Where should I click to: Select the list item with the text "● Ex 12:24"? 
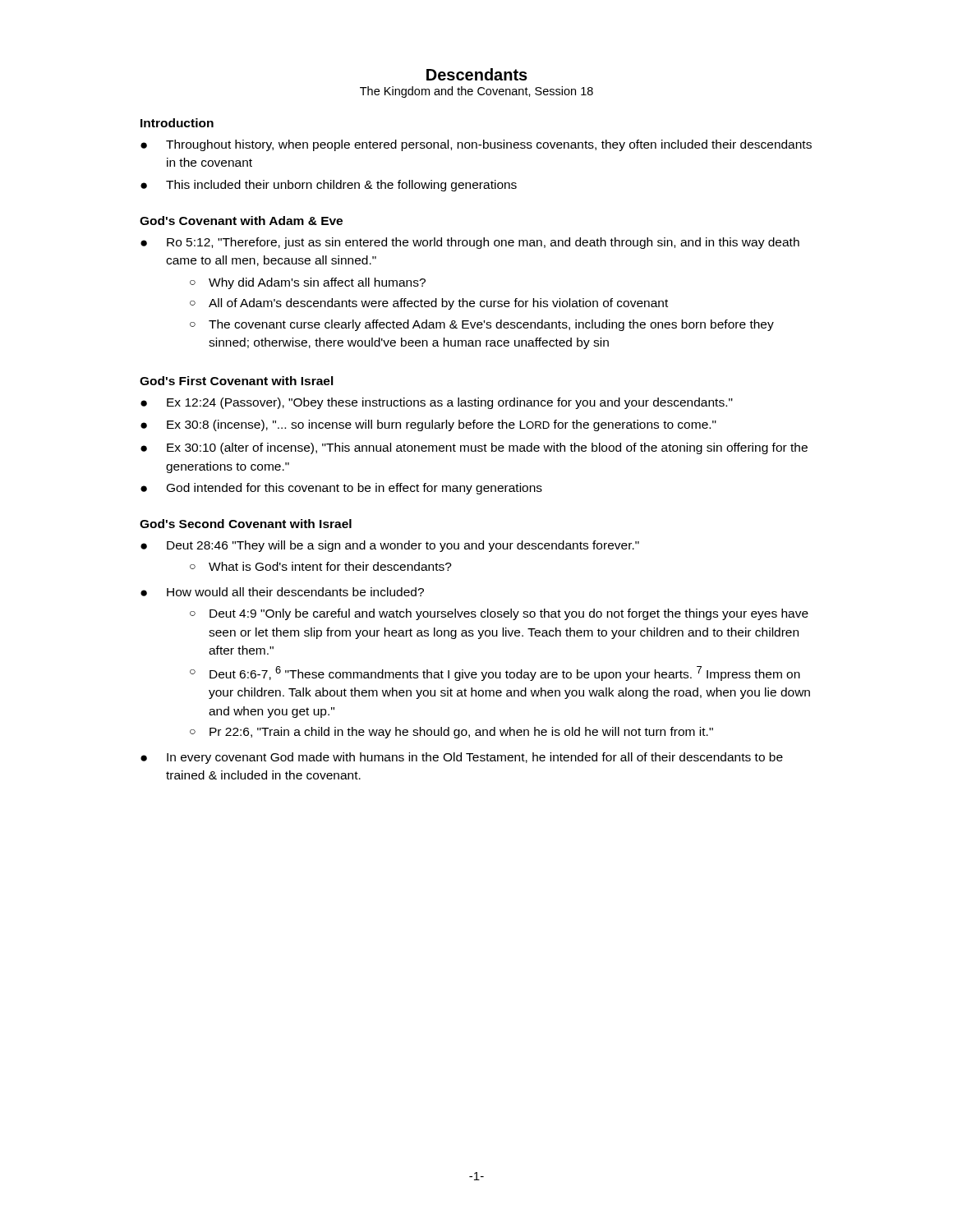click(476, 403)
